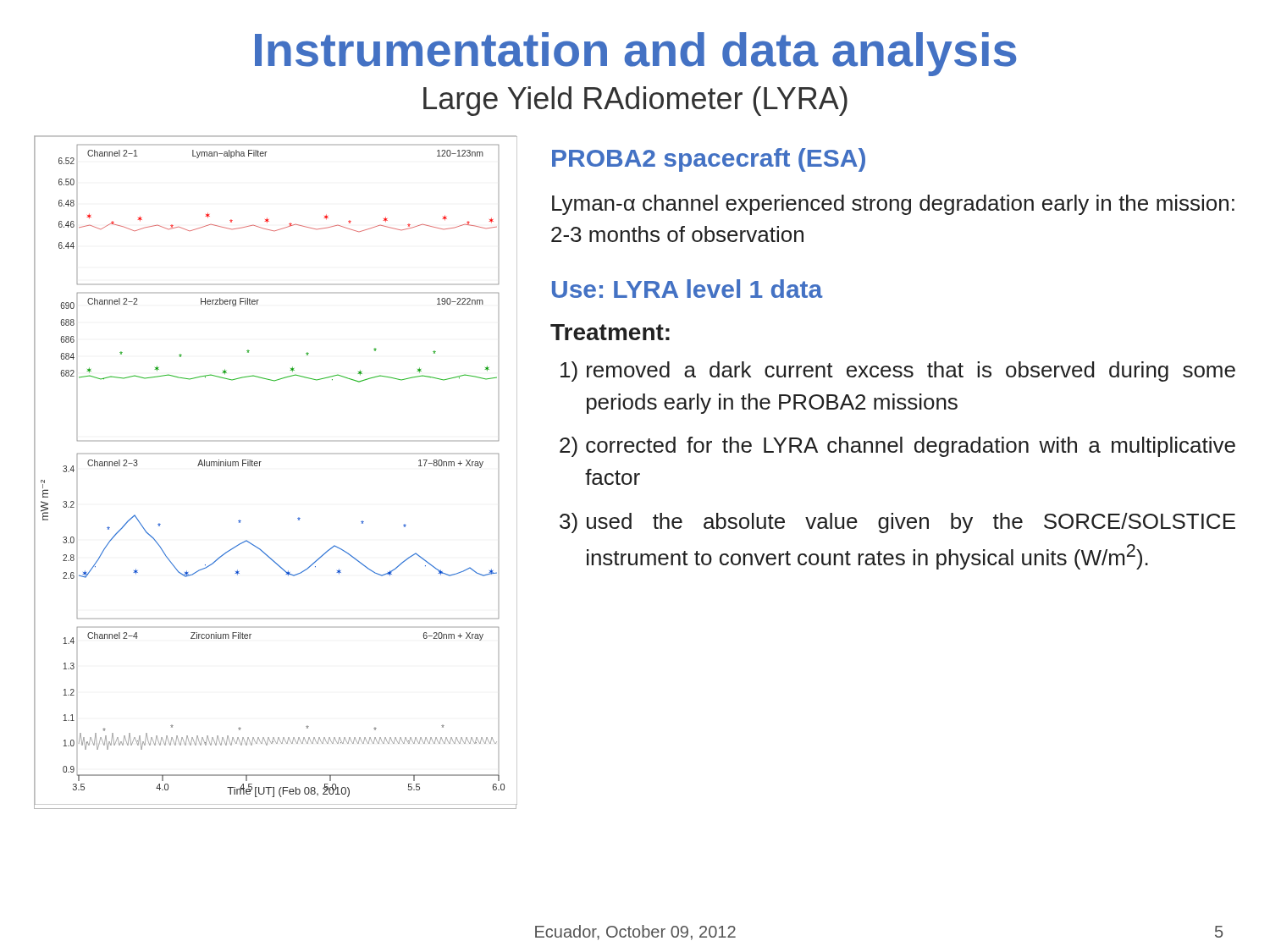The image size is (1270, 952).
Task: Point to the block starting "2)corrected for the LYRA"
Action: (x=897, y=462)
